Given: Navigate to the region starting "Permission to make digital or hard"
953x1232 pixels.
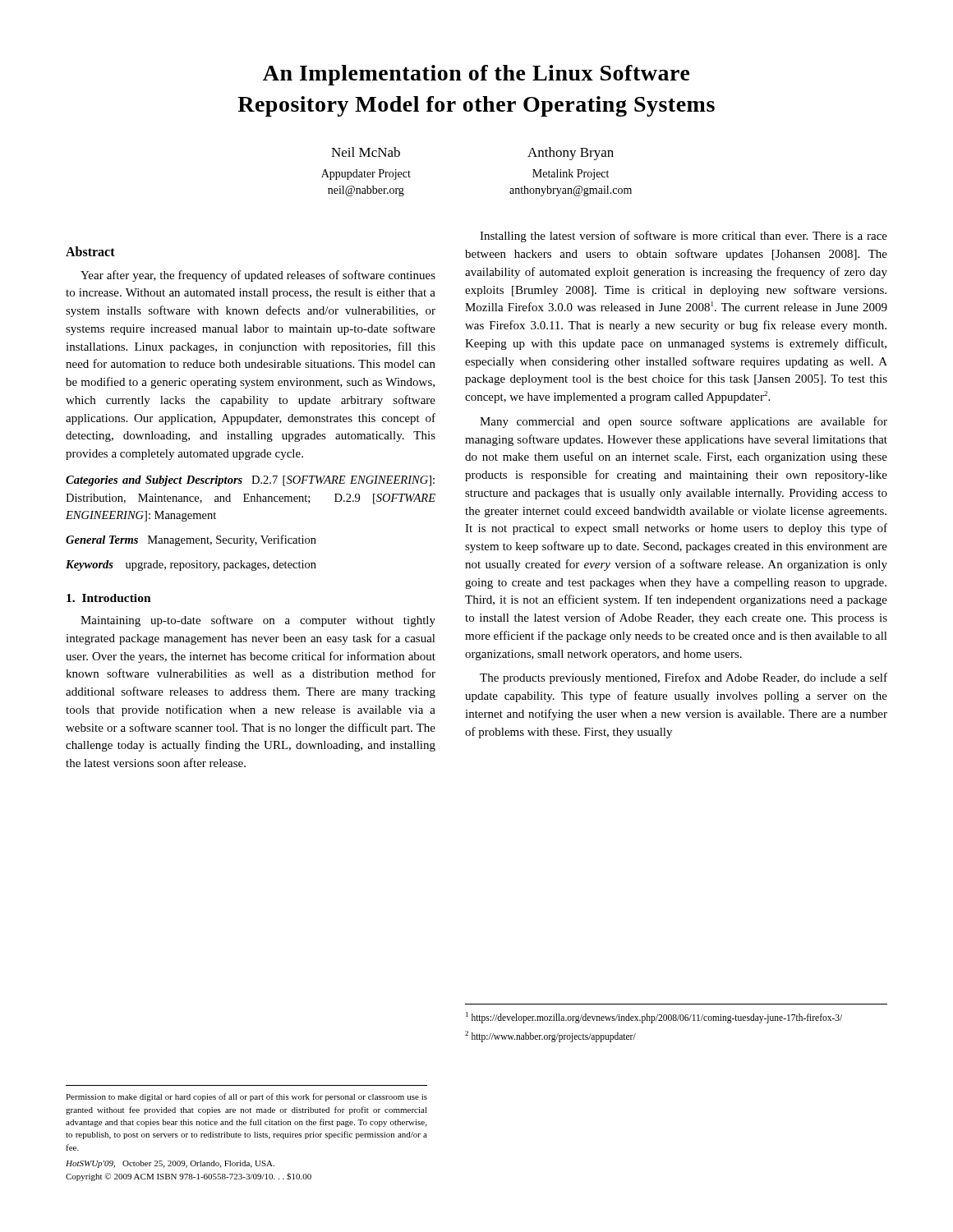Looking at the screenshot, I should pos(246,1134).
